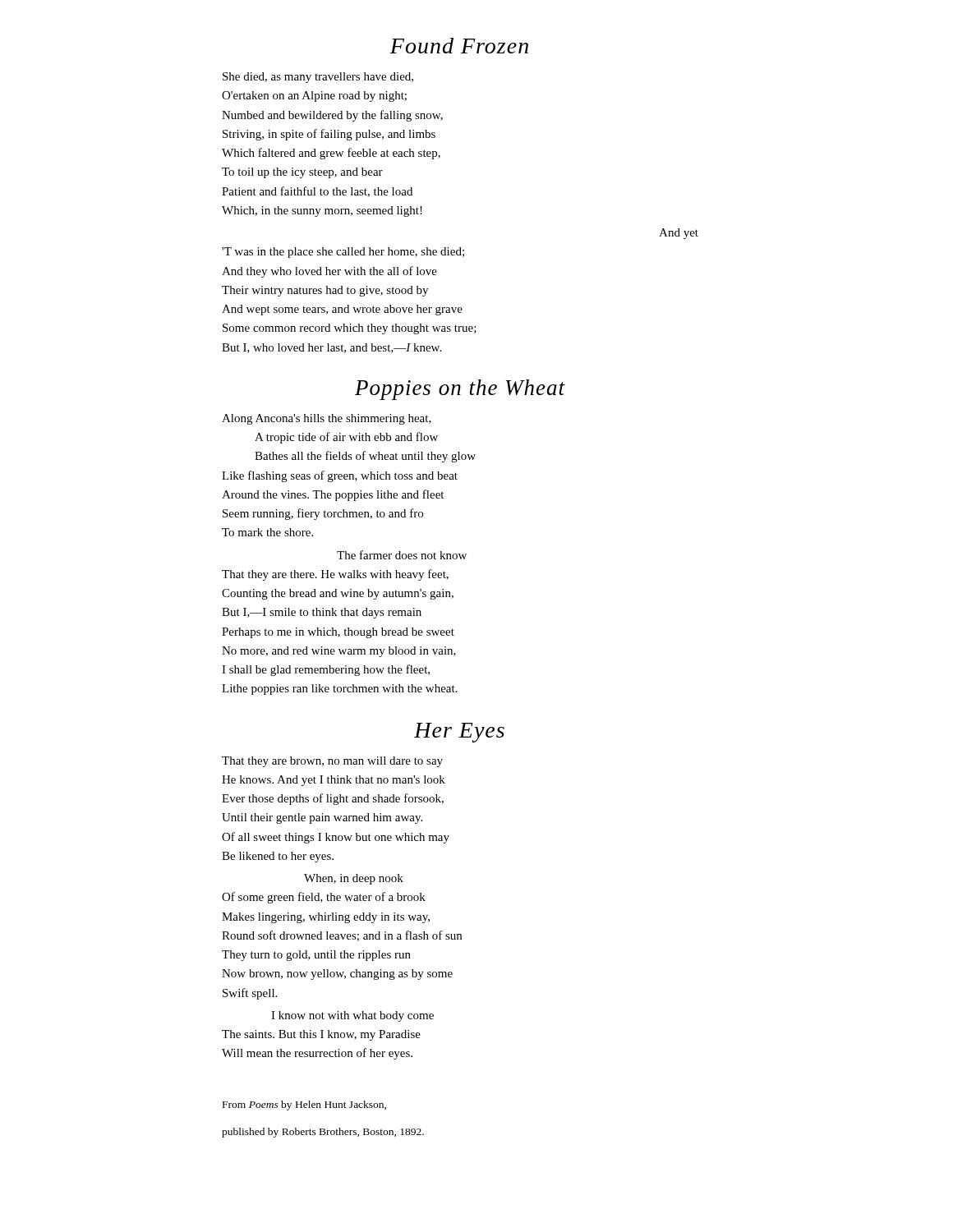Screen dimensions: 1232x953
Task: Select the text block that says "She died, as many travellers have died,"
Action: 318,78
